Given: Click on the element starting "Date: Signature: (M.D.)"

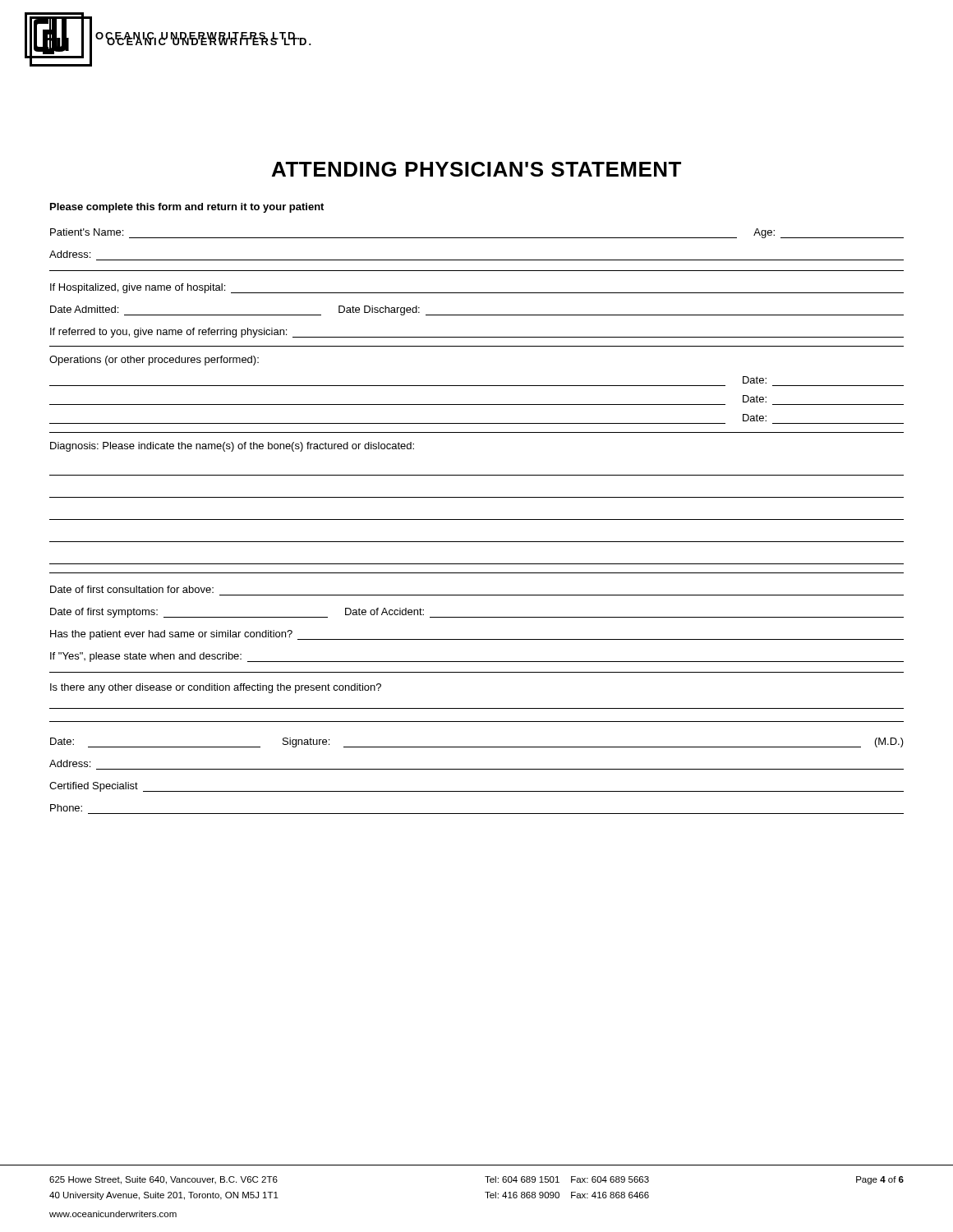Looking at the screenshot, I should tap(476, 740).
